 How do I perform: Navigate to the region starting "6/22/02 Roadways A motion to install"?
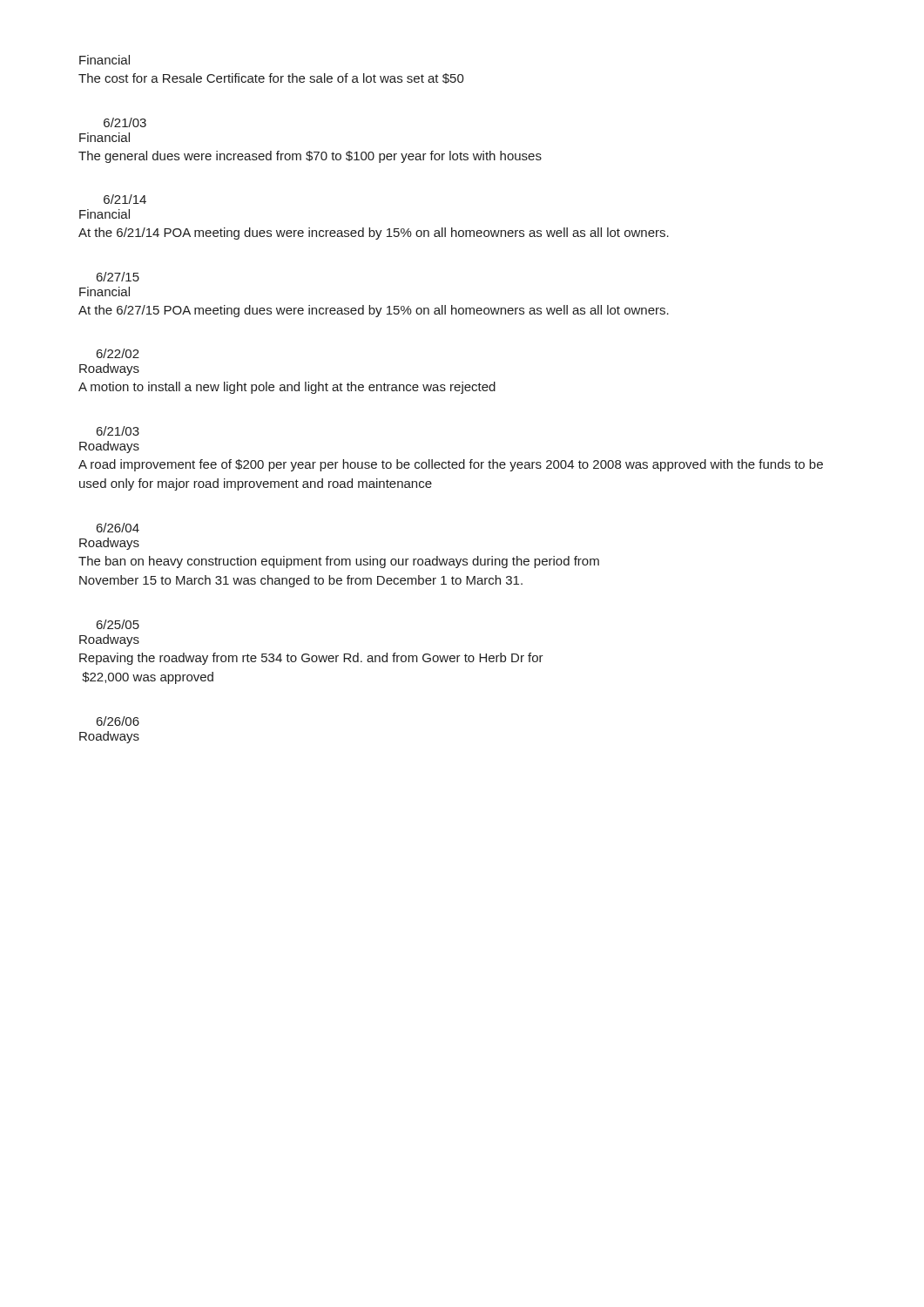tap(462, 371)
